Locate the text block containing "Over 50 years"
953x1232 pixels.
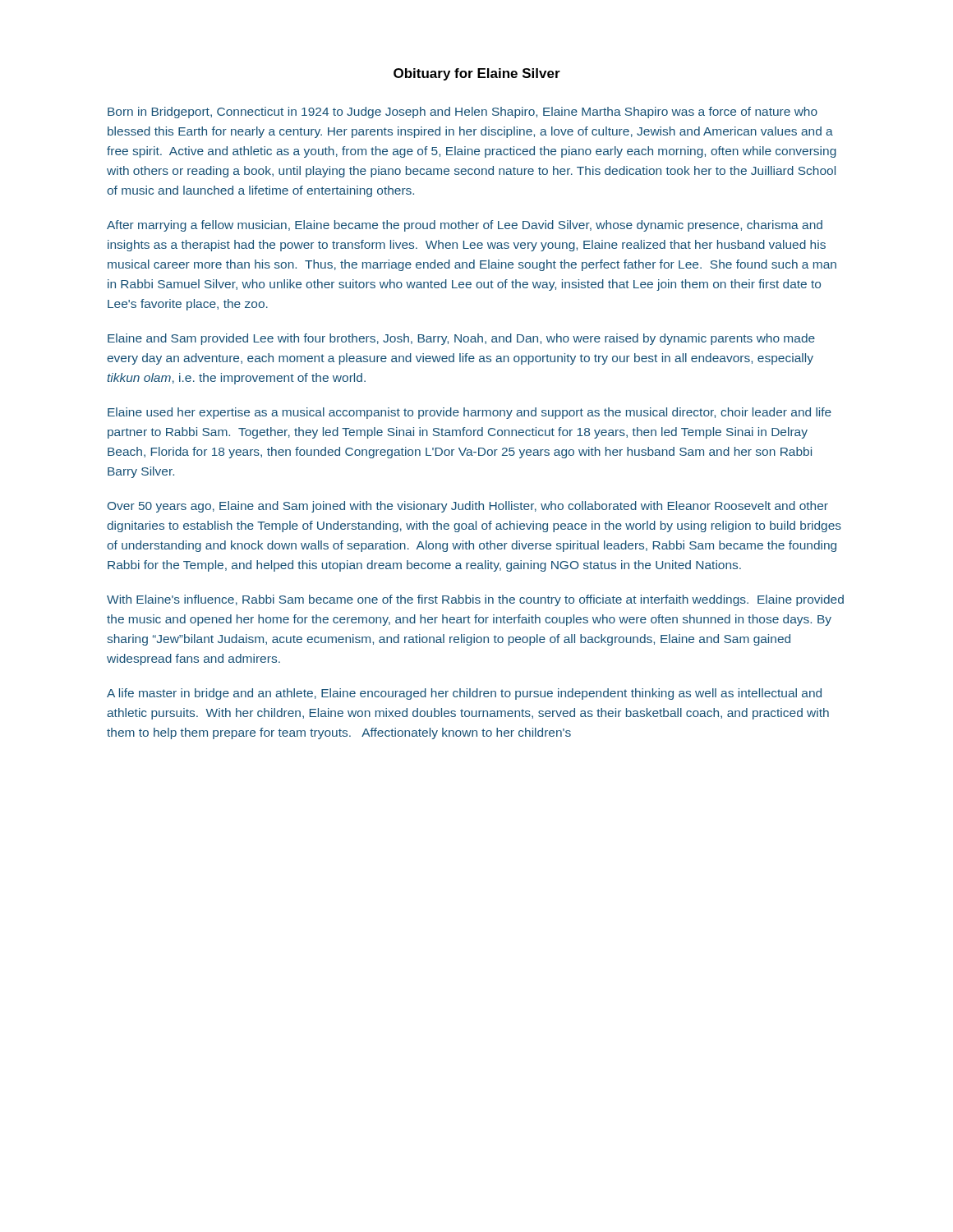click(x=474, y=535)
